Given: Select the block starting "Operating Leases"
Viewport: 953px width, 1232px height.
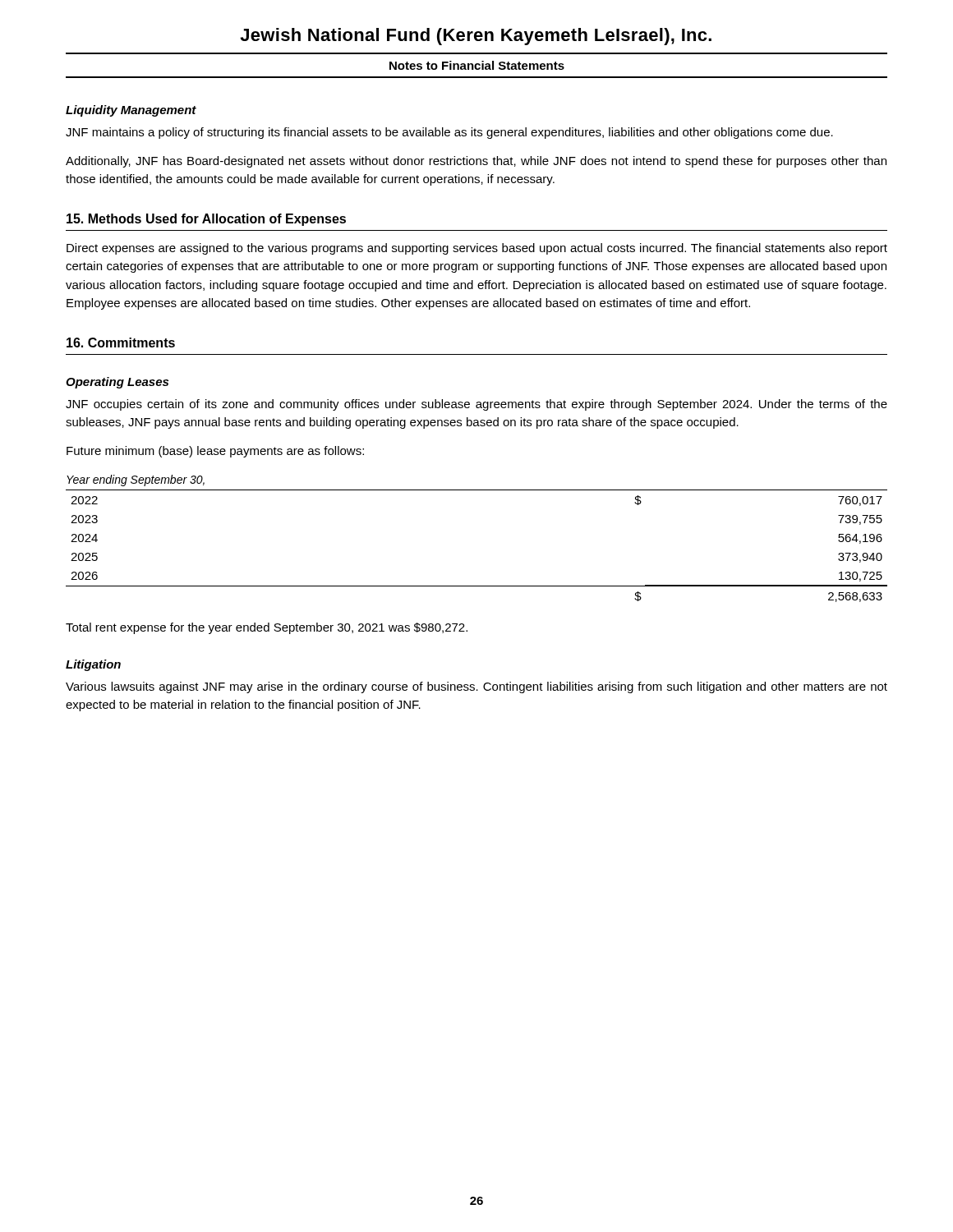Looking at the screenshot, I should point(117,381).
